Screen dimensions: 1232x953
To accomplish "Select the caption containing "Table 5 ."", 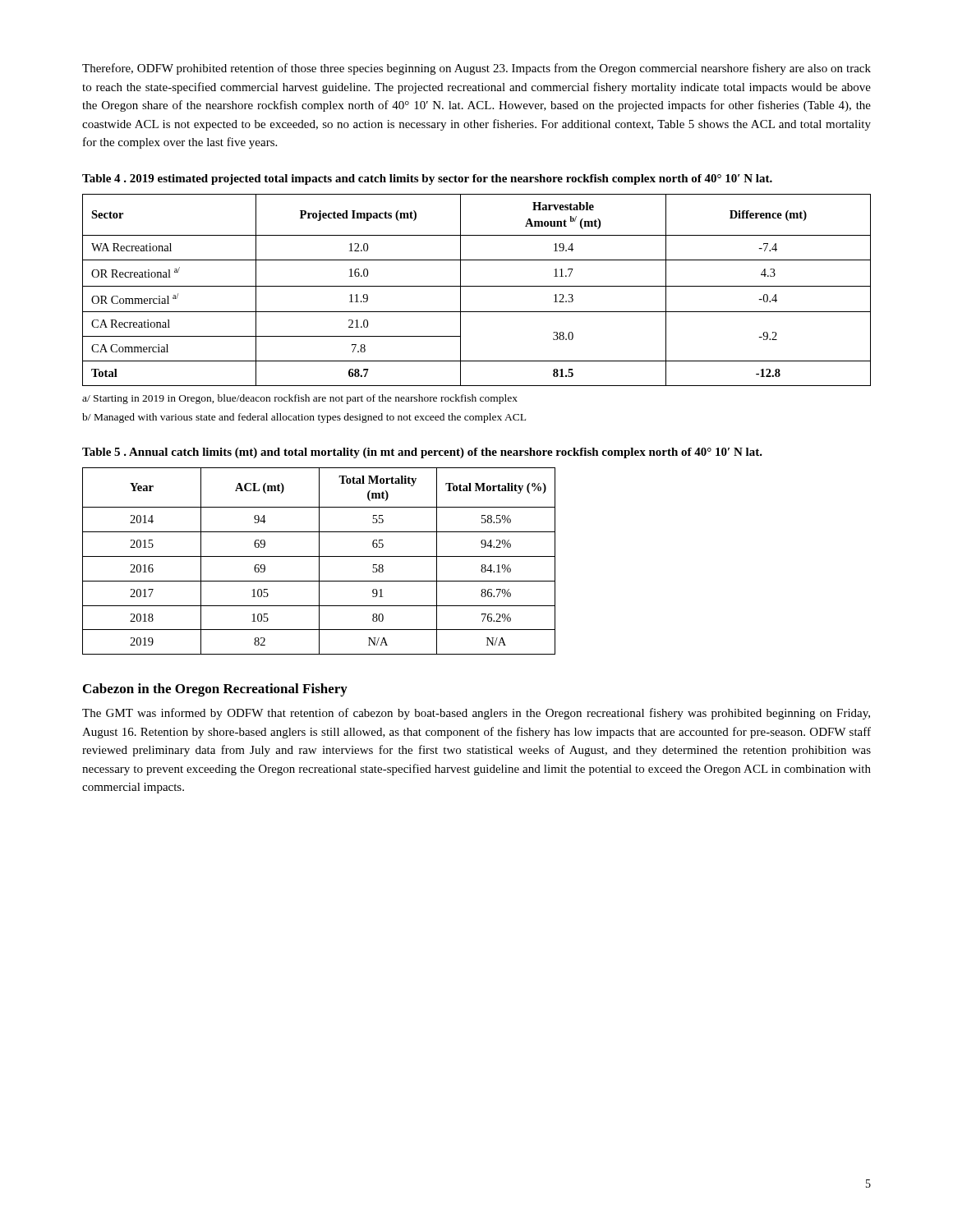I will (x=422, y=451).
